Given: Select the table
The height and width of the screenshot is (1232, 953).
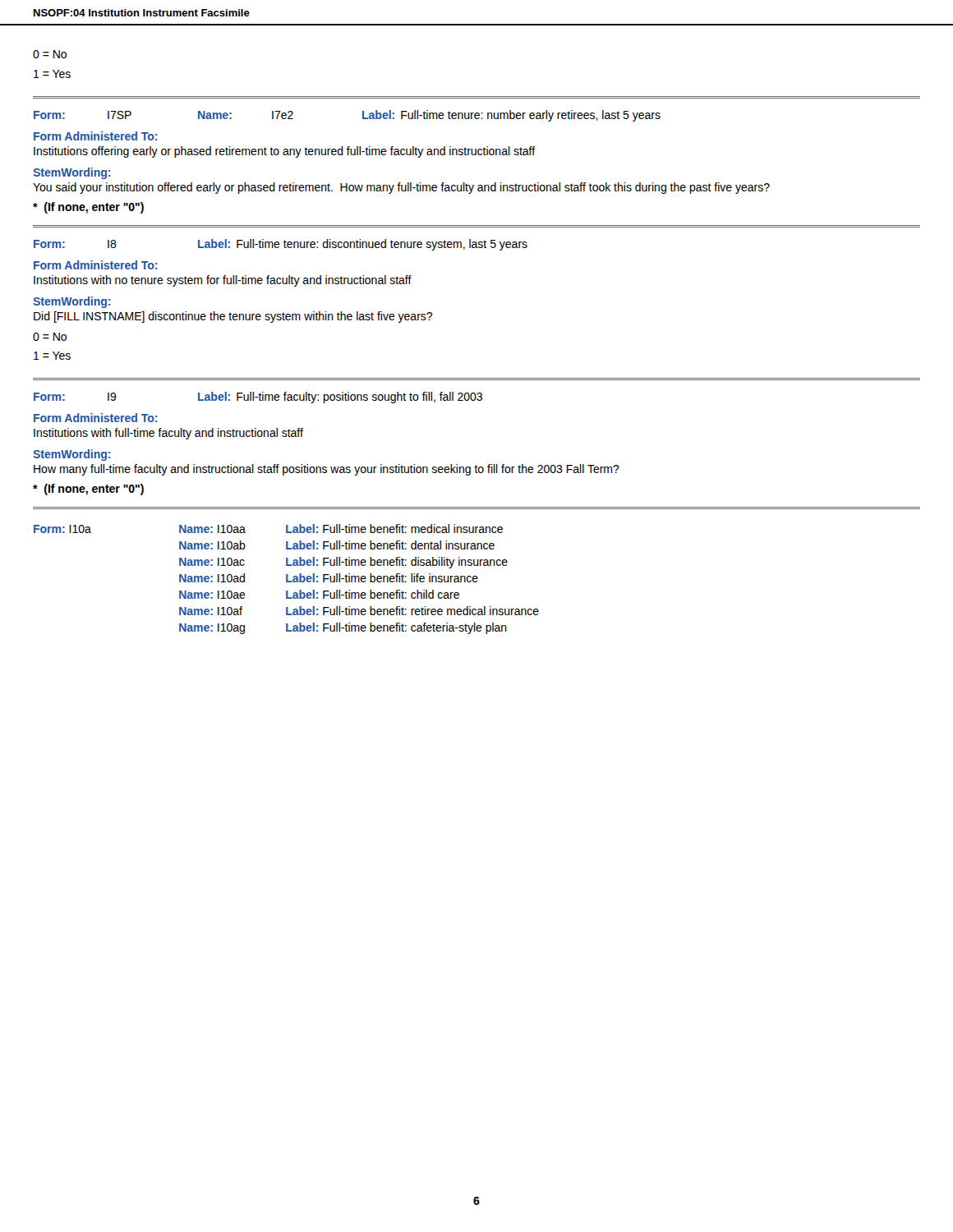Looking at the screenshot, I should click(476, 578).
